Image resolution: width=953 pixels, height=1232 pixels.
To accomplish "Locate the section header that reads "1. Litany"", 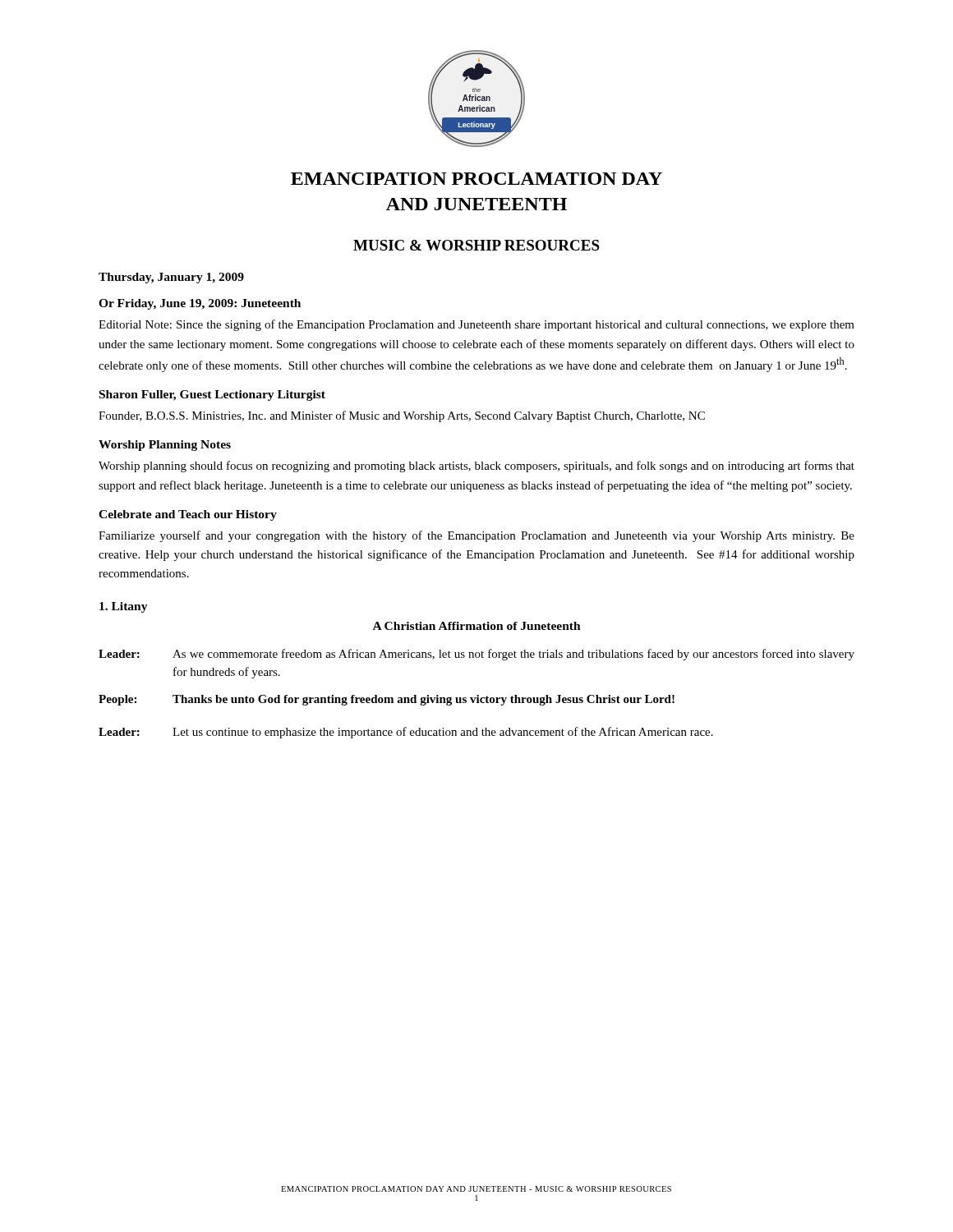I will coord(123,605).
